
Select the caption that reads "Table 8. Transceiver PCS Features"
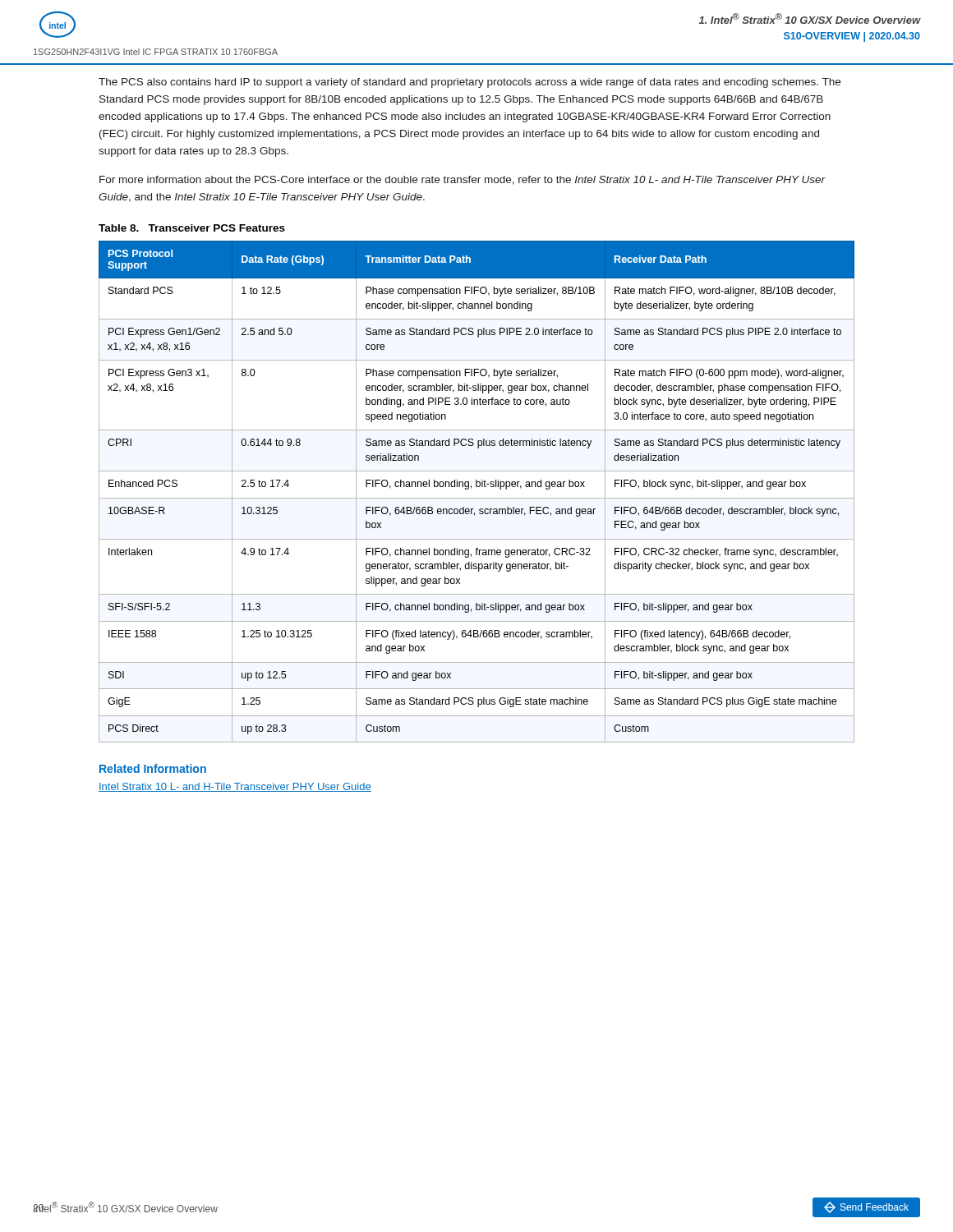[192, 228]
